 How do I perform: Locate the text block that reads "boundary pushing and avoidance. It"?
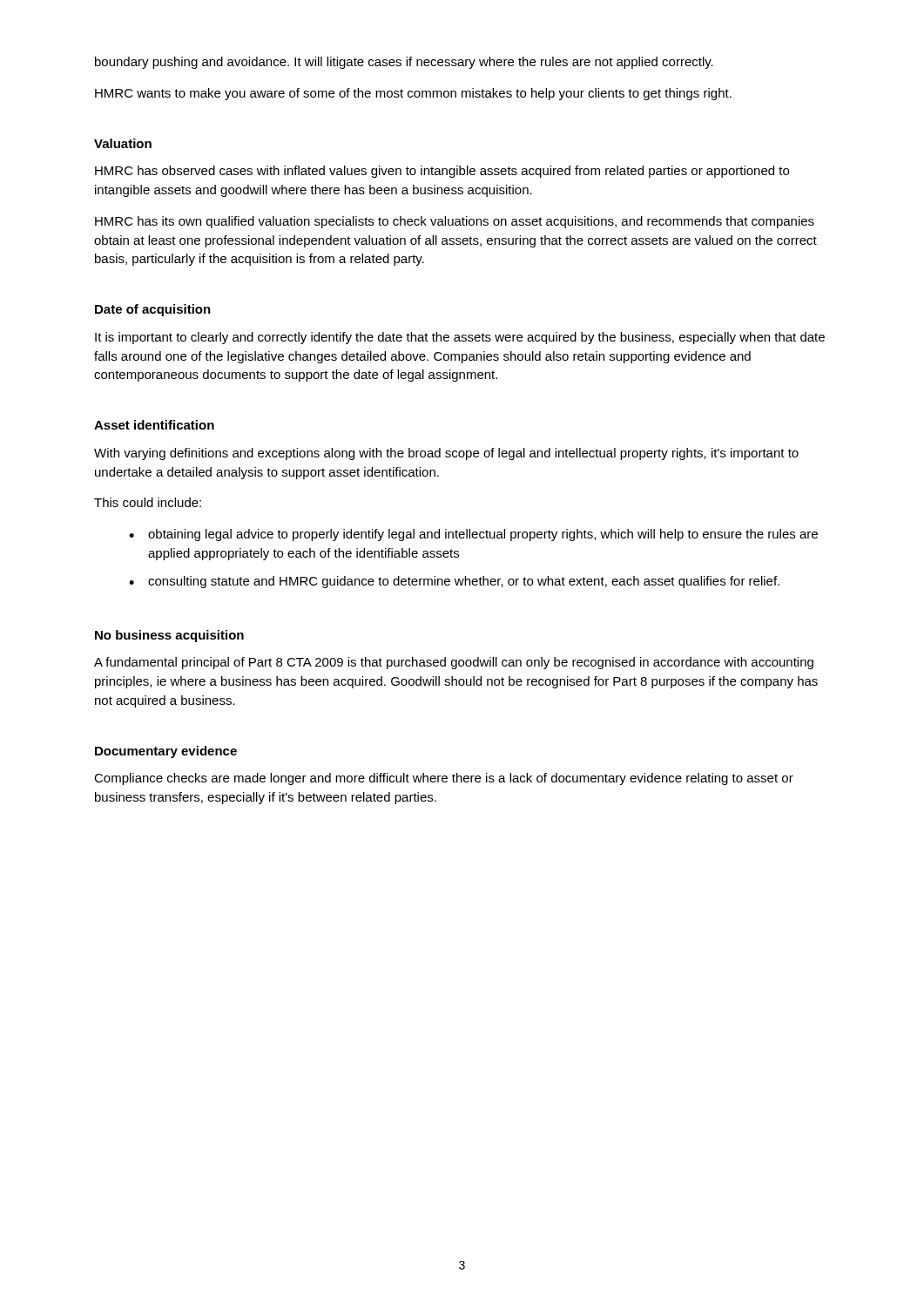(x=404, y=61)
